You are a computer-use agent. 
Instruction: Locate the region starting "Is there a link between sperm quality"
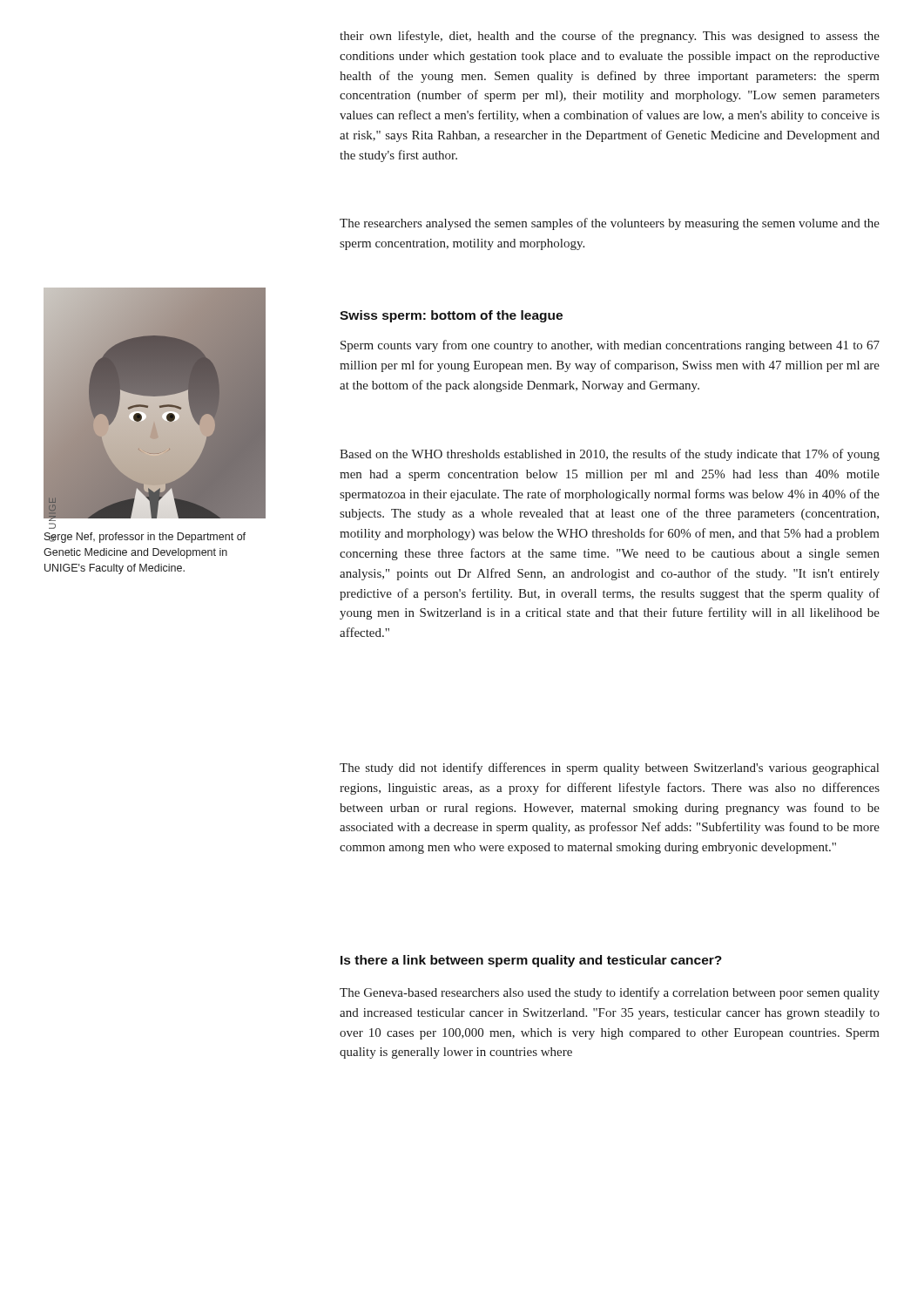pyautogui.click(x=531, y=960)
